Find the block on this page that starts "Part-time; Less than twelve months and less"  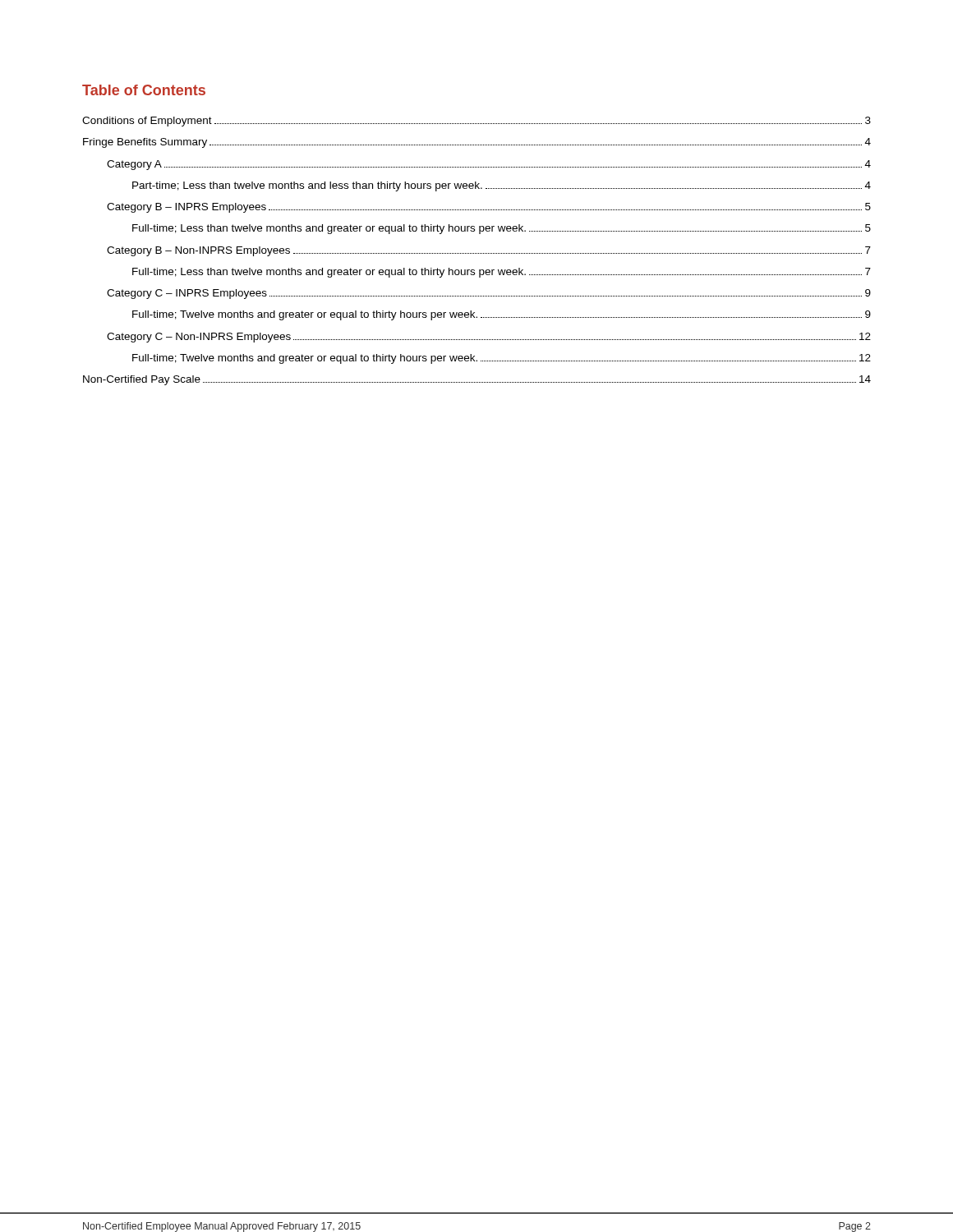[x=501, y=185]
